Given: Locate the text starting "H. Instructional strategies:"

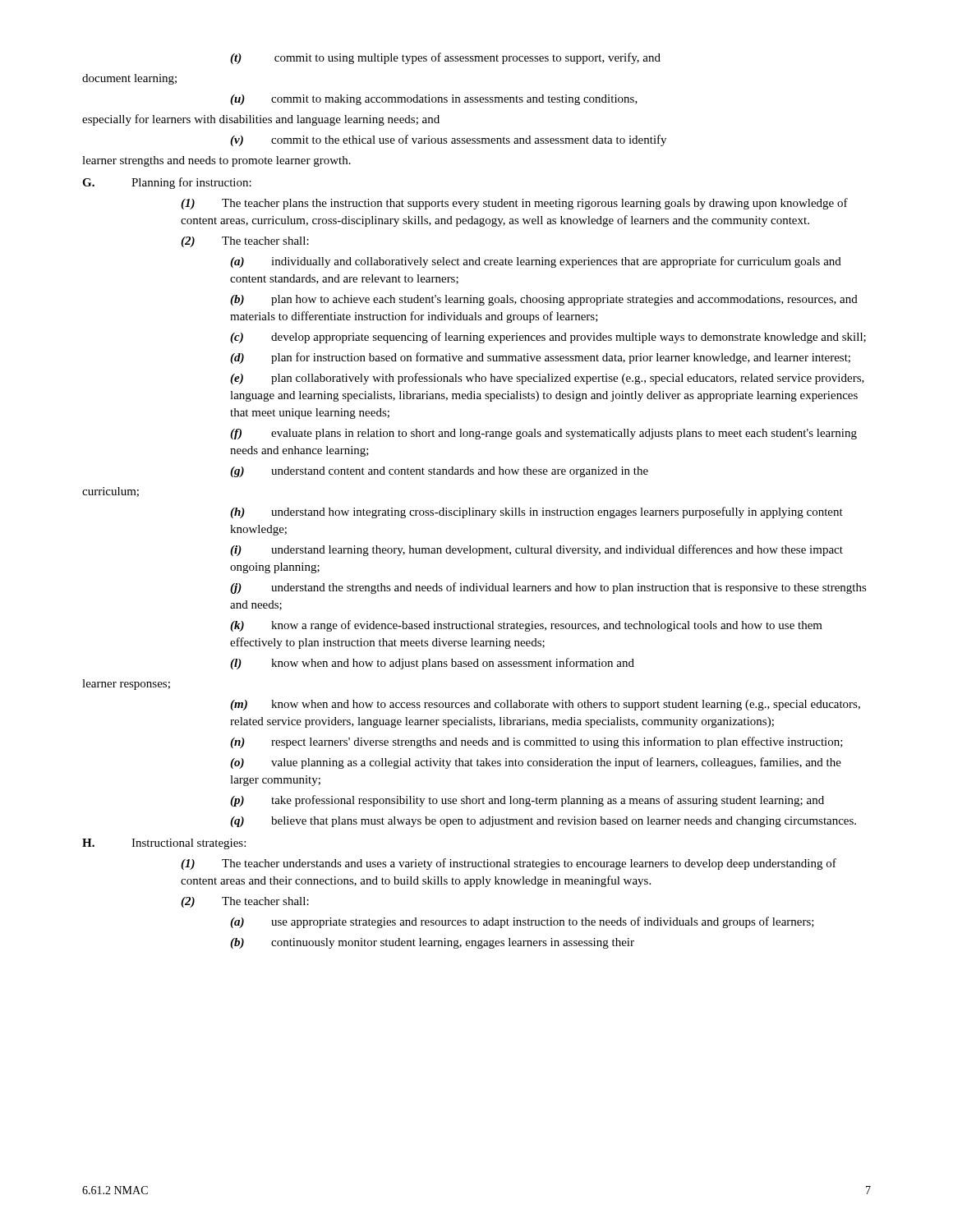Looking at the screenshot, I should point(164,844).
